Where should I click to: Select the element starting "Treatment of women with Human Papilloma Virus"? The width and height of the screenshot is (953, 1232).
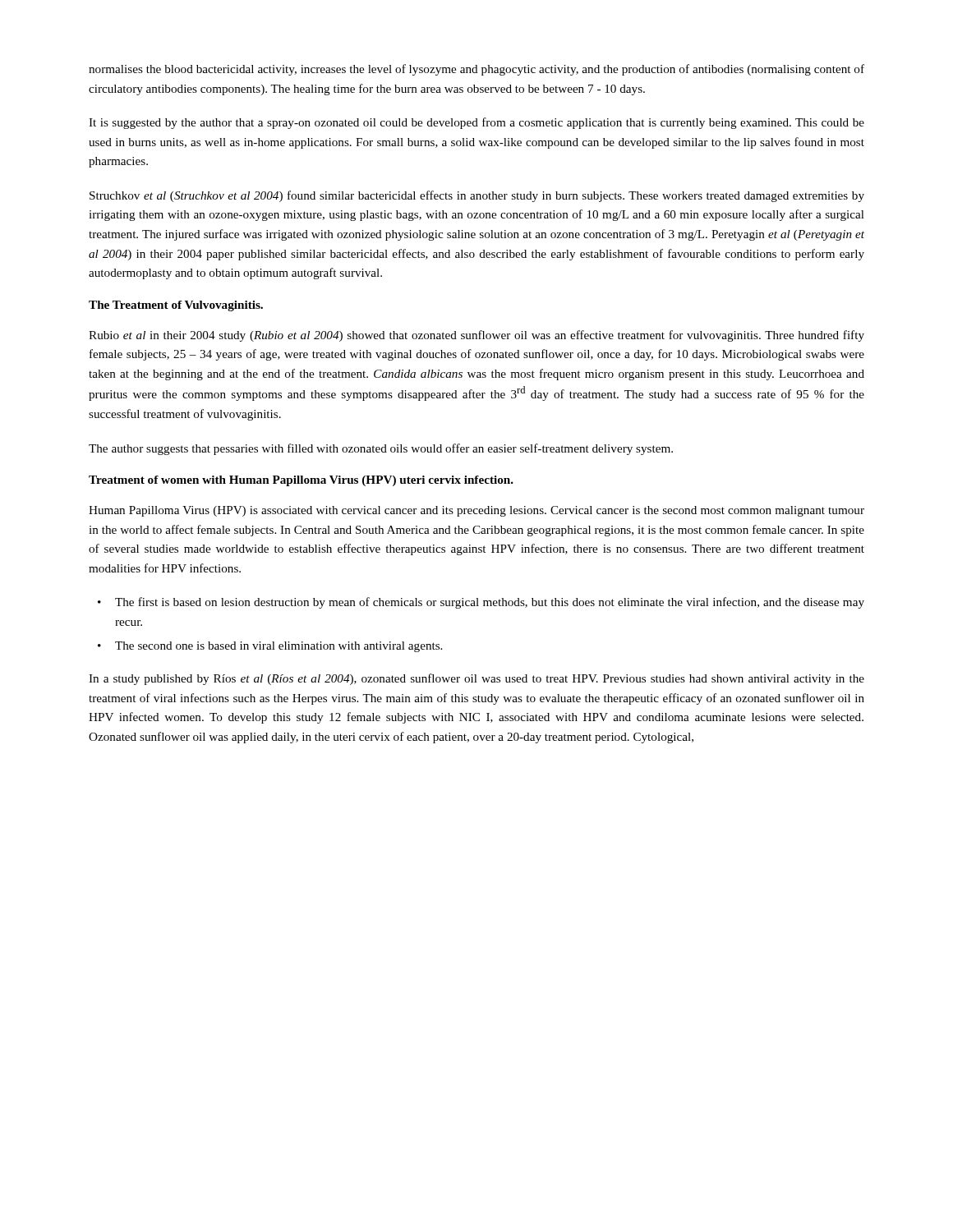tap(301, 479)
